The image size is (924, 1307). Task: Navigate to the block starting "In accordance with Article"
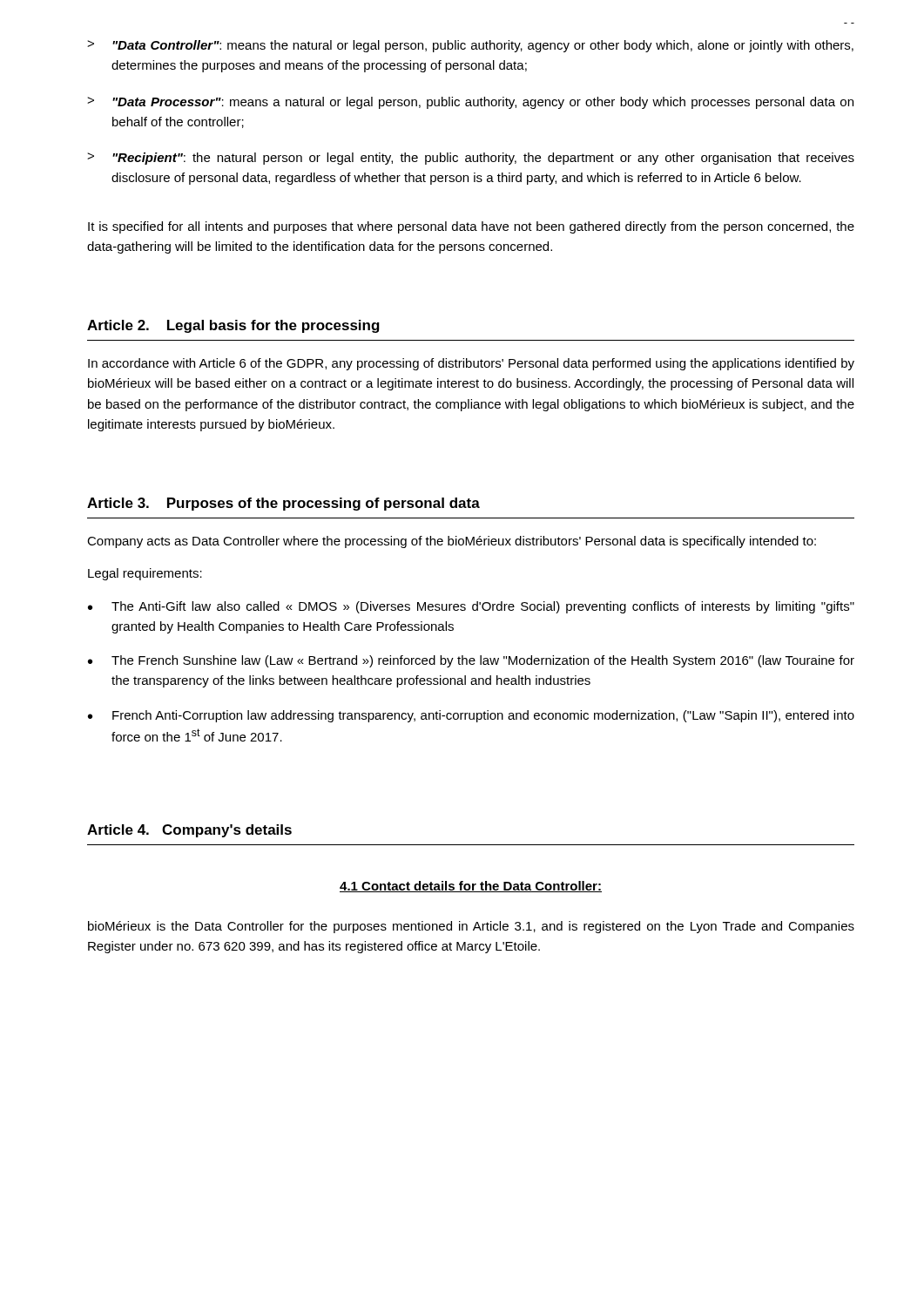[471, 393]
